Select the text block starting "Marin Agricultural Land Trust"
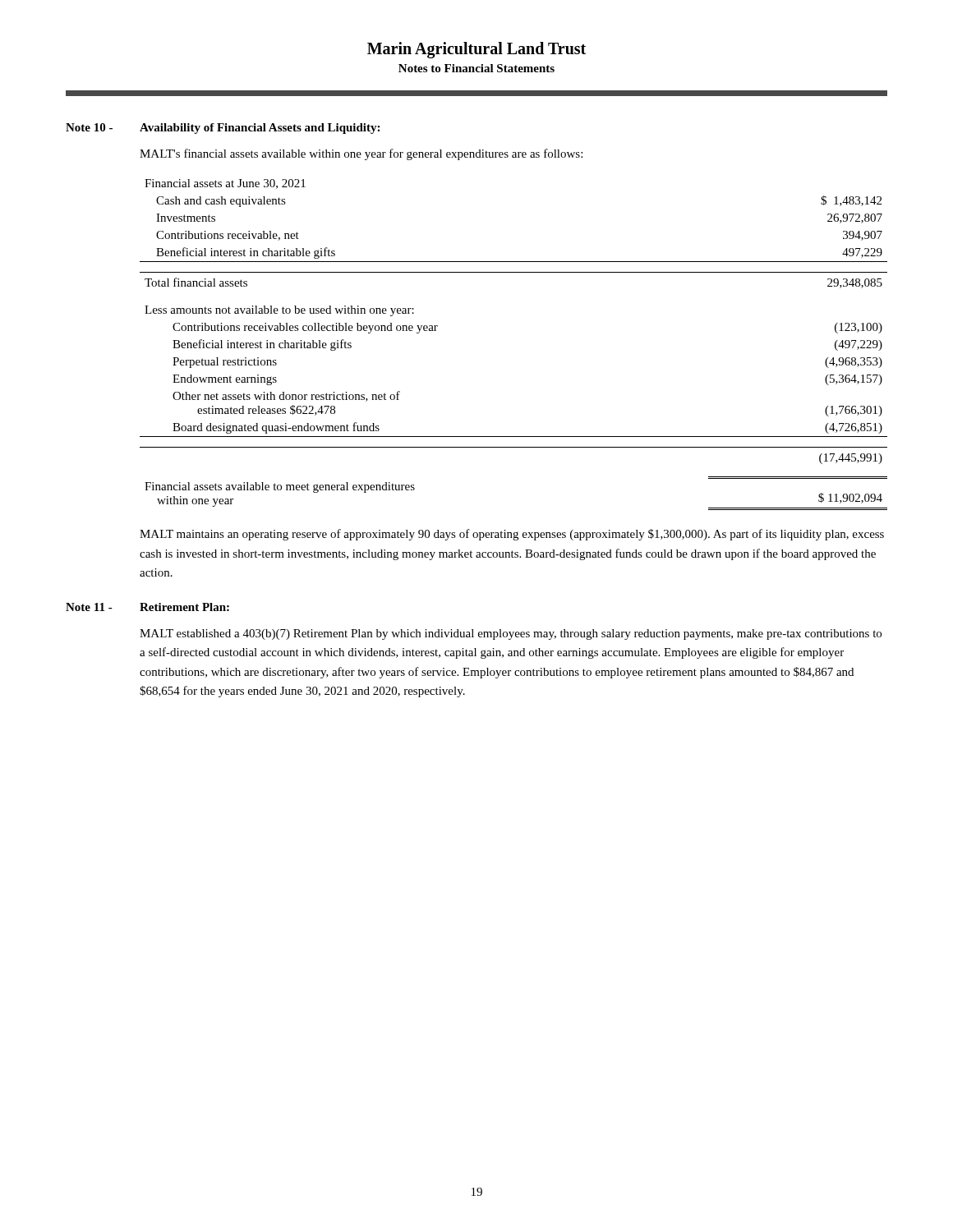The height and width of the screenshot is (1232, 953). pyautogui.click(x=476, y=48)
